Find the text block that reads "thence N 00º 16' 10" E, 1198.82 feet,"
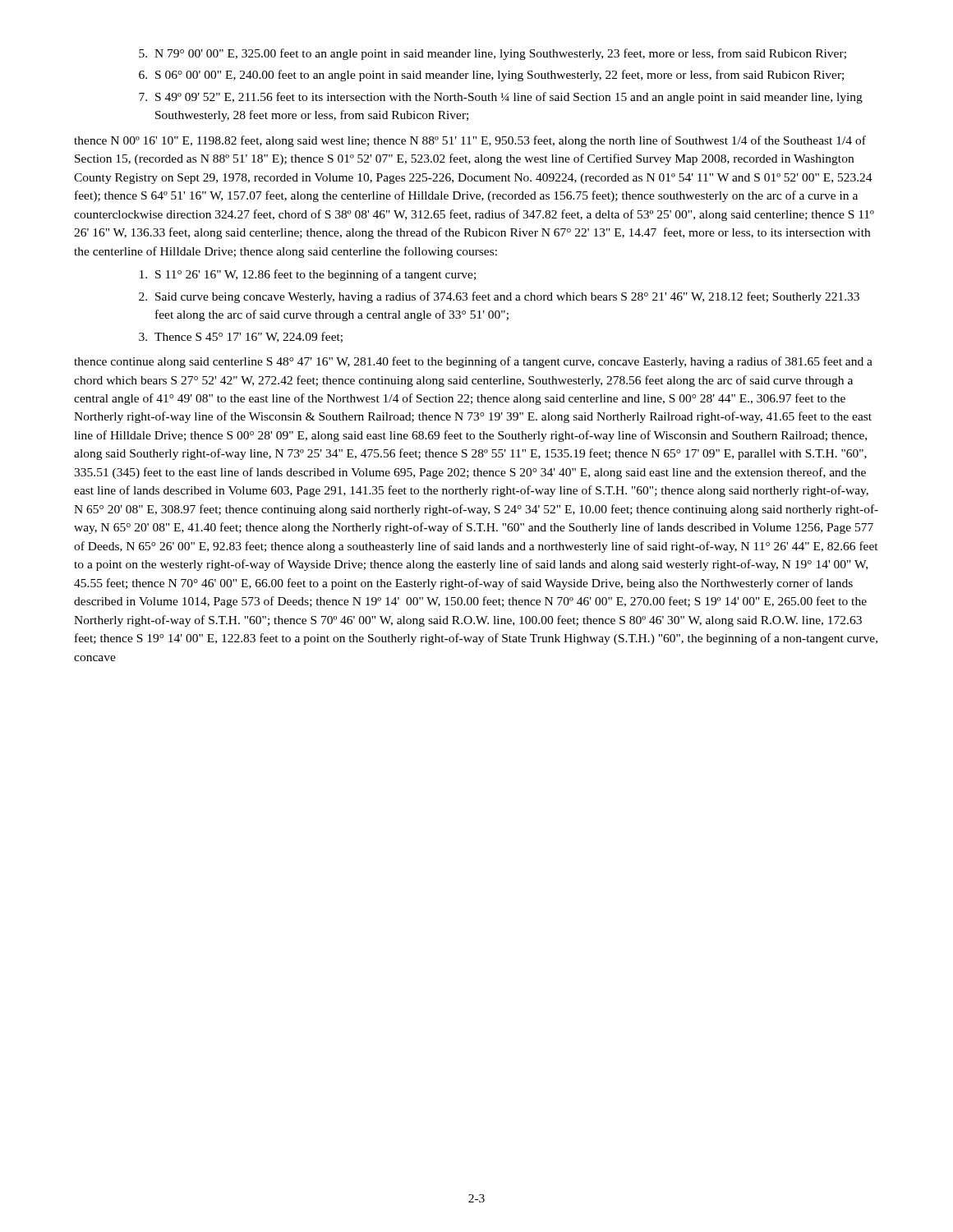Screen dimensions: 1232x953 point(474,195)
